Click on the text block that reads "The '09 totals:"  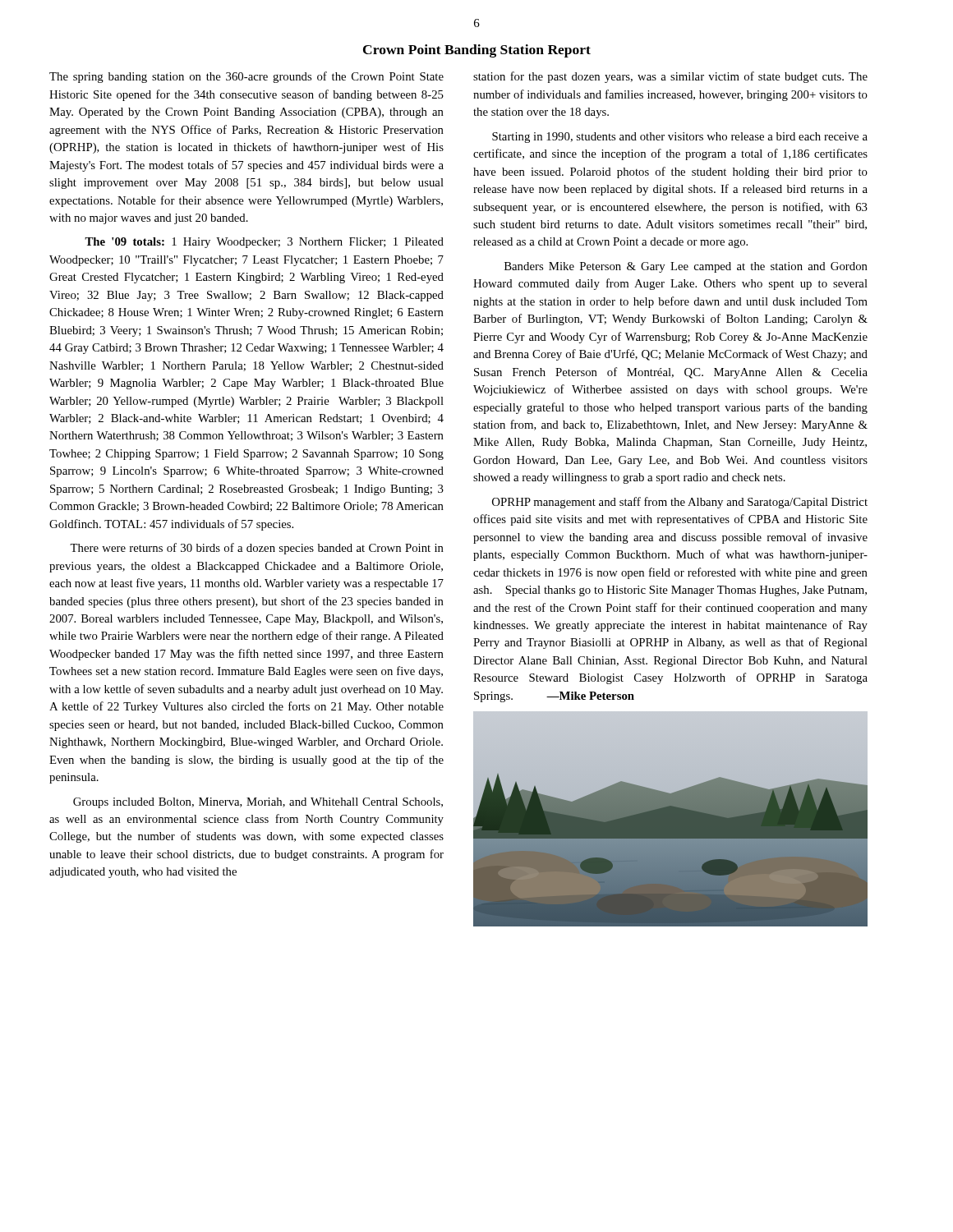coord(246,383)
